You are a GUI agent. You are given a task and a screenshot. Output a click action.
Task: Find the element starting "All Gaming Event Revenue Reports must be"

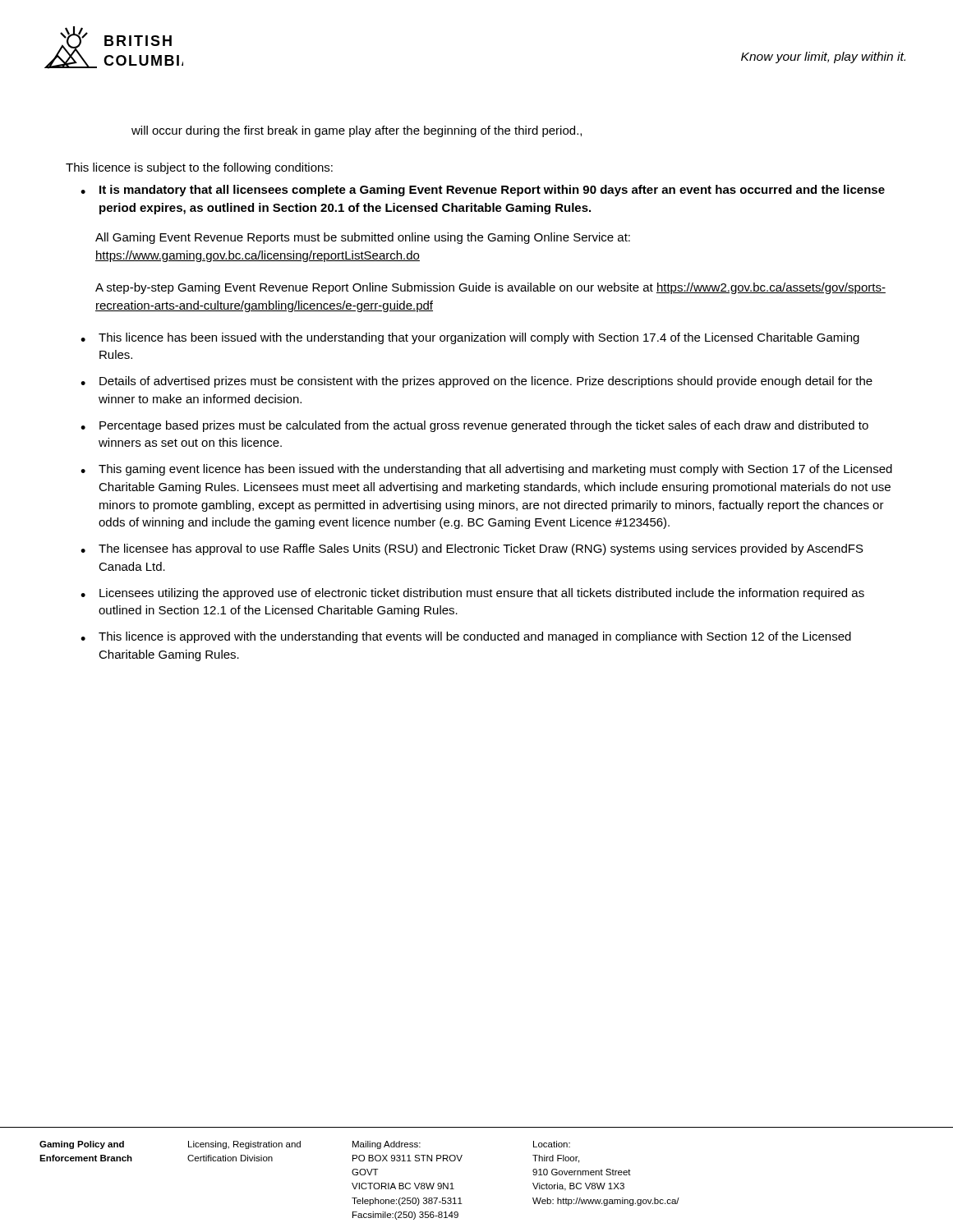tap(363, 246)
